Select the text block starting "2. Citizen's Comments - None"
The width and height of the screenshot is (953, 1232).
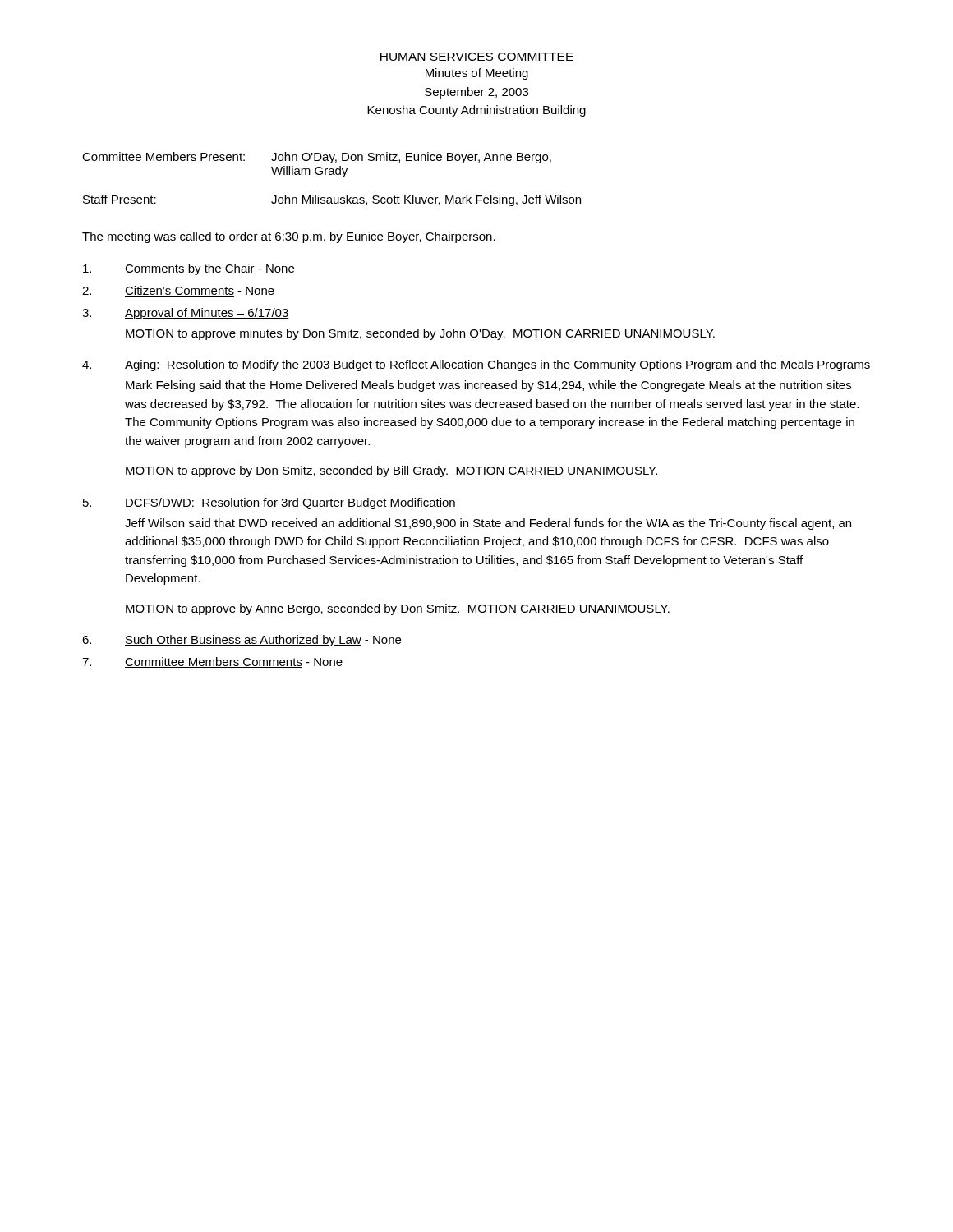[x=178, y=291]
